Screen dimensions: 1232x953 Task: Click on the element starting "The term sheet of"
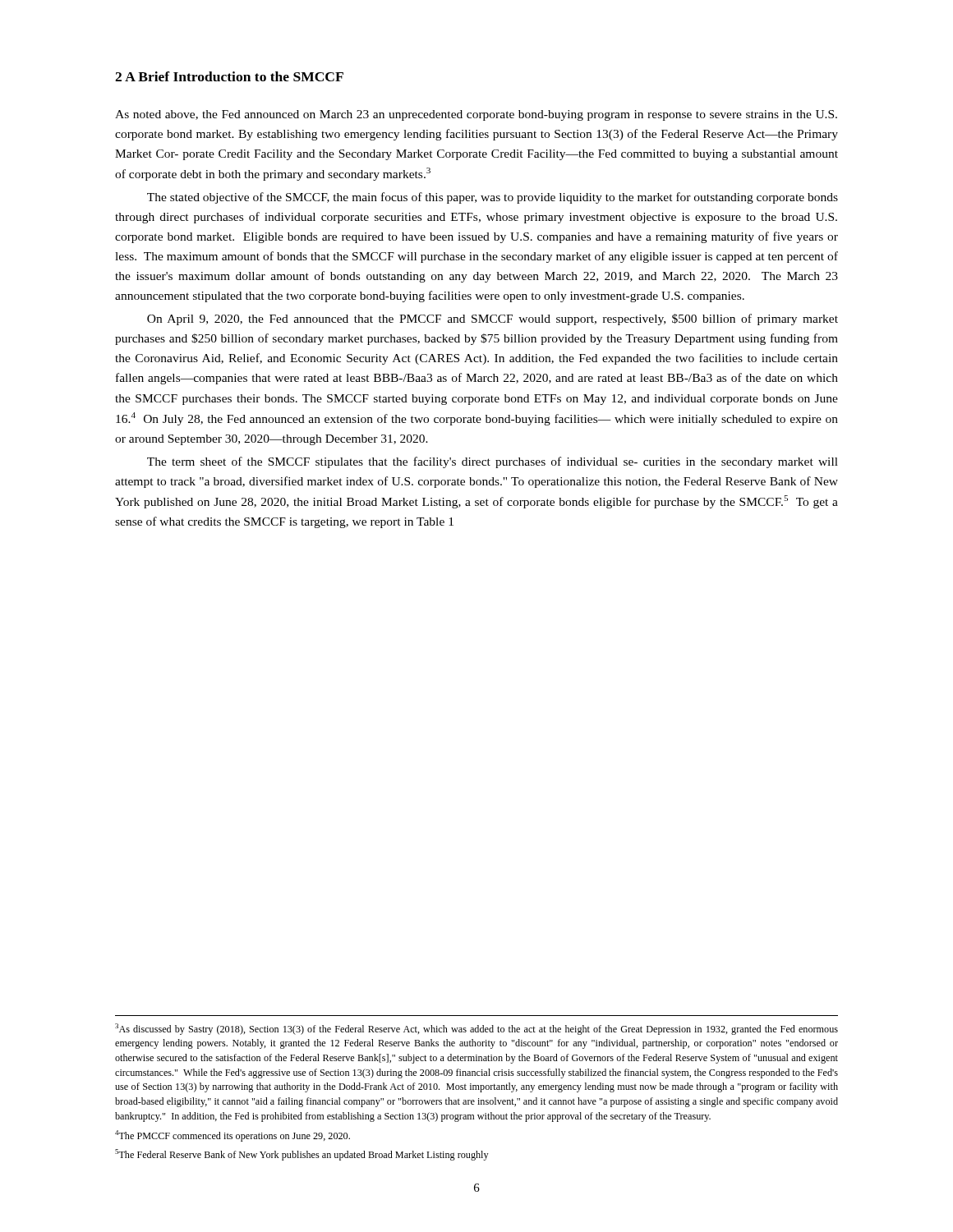coord(476,491)
